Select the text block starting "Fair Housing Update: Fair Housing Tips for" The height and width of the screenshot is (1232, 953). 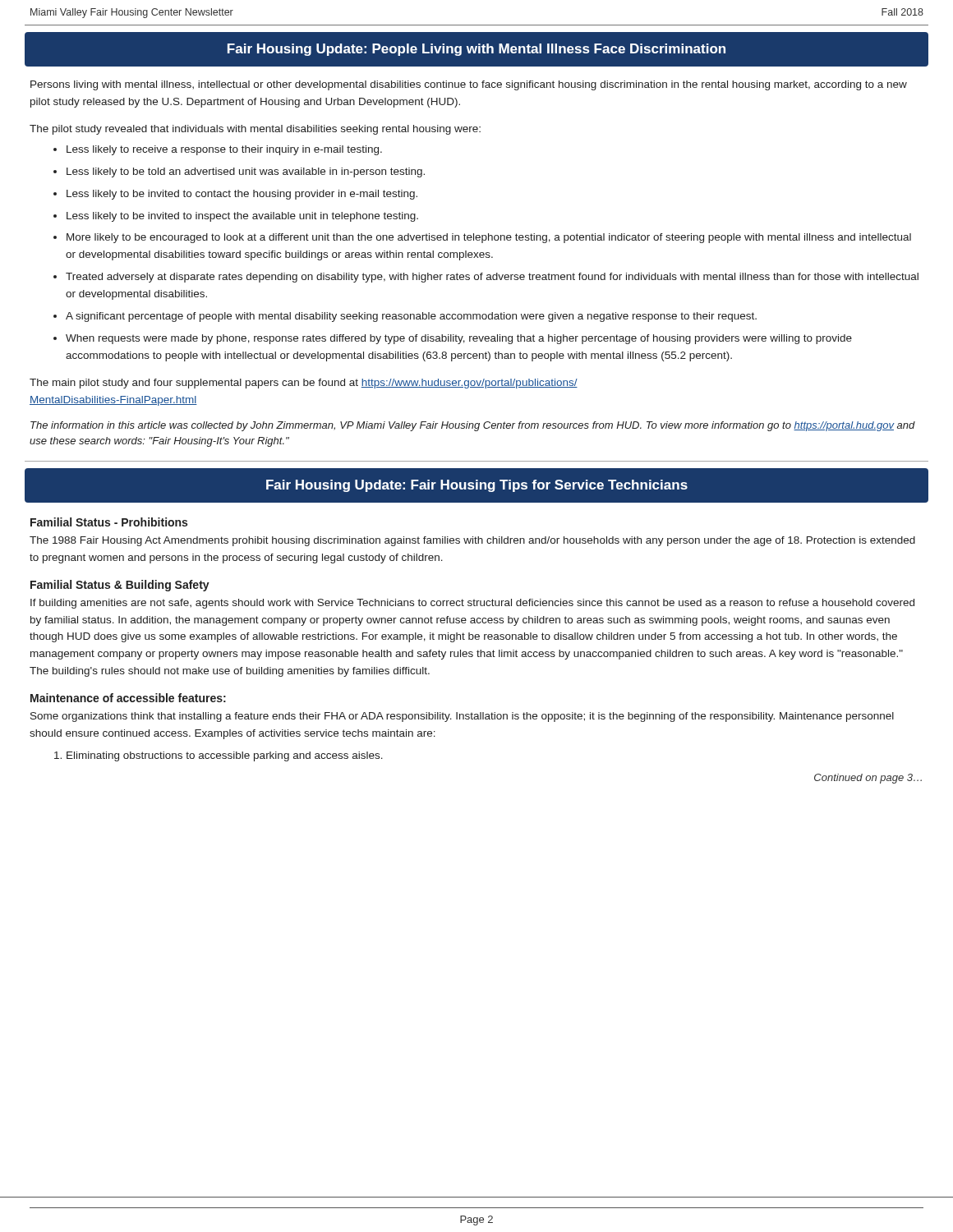pyautogui.click(x=476, y=485)
